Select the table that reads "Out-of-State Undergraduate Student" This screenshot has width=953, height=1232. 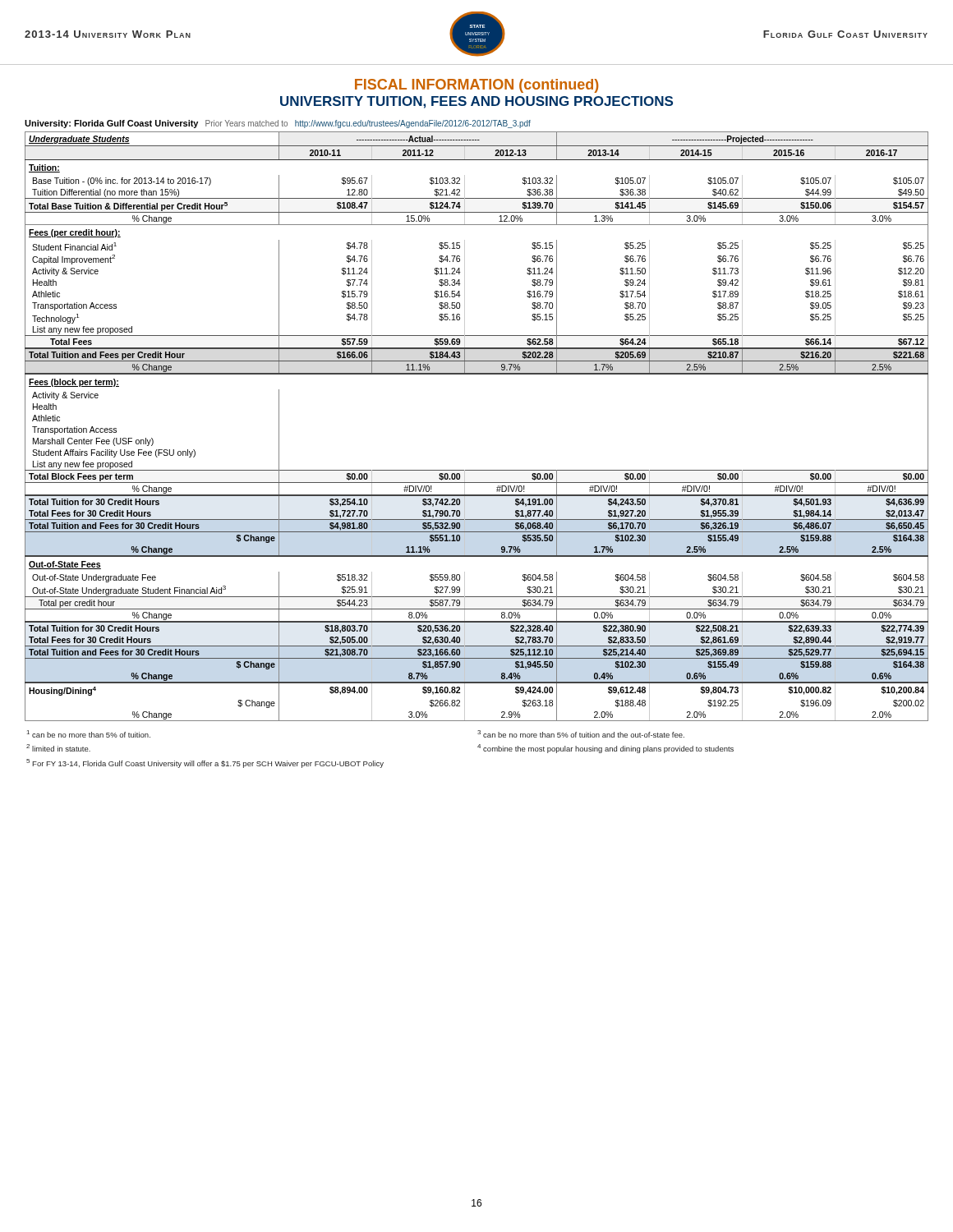(x=476, y=426)
